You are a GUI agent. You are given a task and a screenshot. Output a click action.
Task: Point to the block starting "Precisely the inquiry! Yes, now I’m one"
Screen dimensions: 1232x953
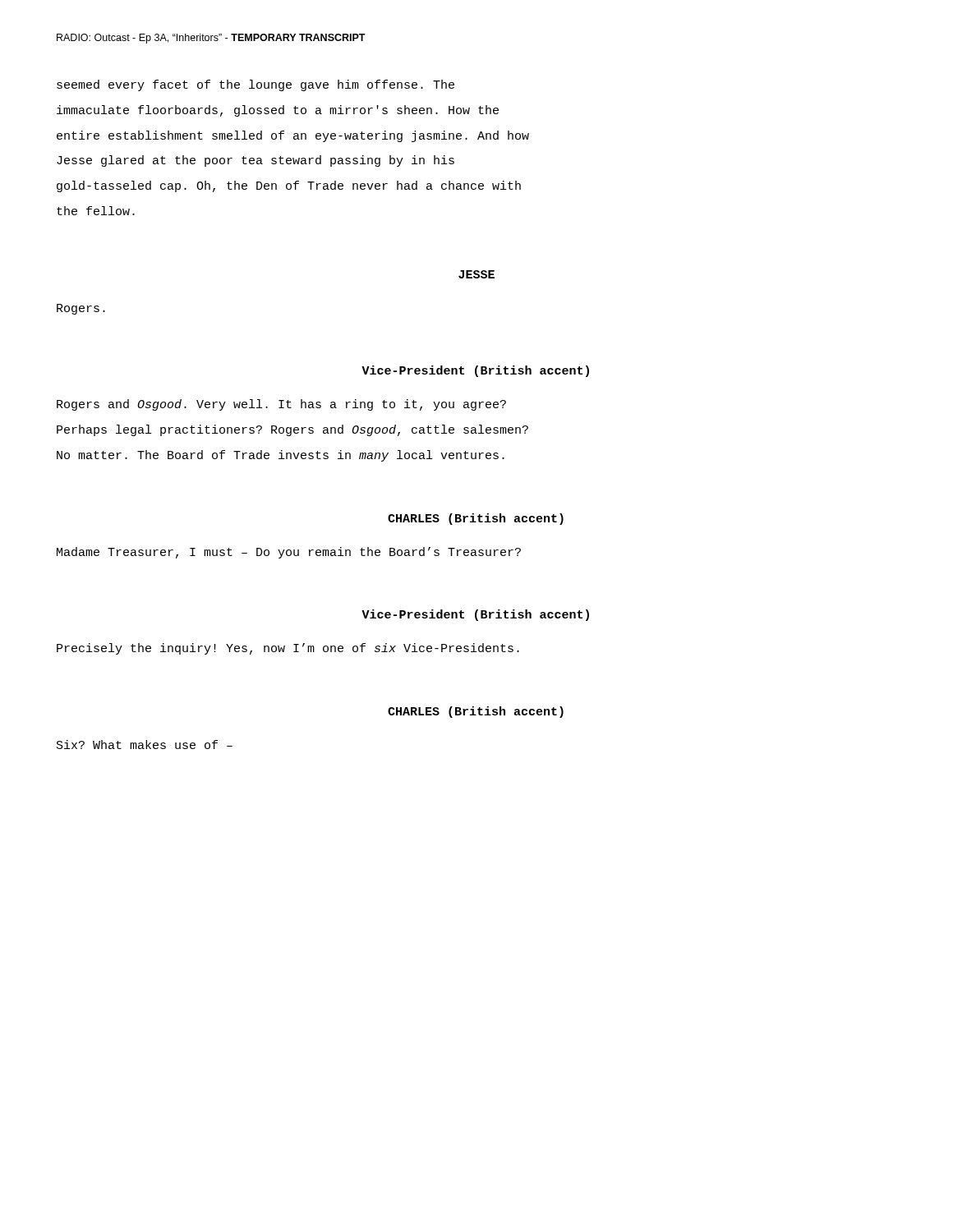[x=289, y=649]
